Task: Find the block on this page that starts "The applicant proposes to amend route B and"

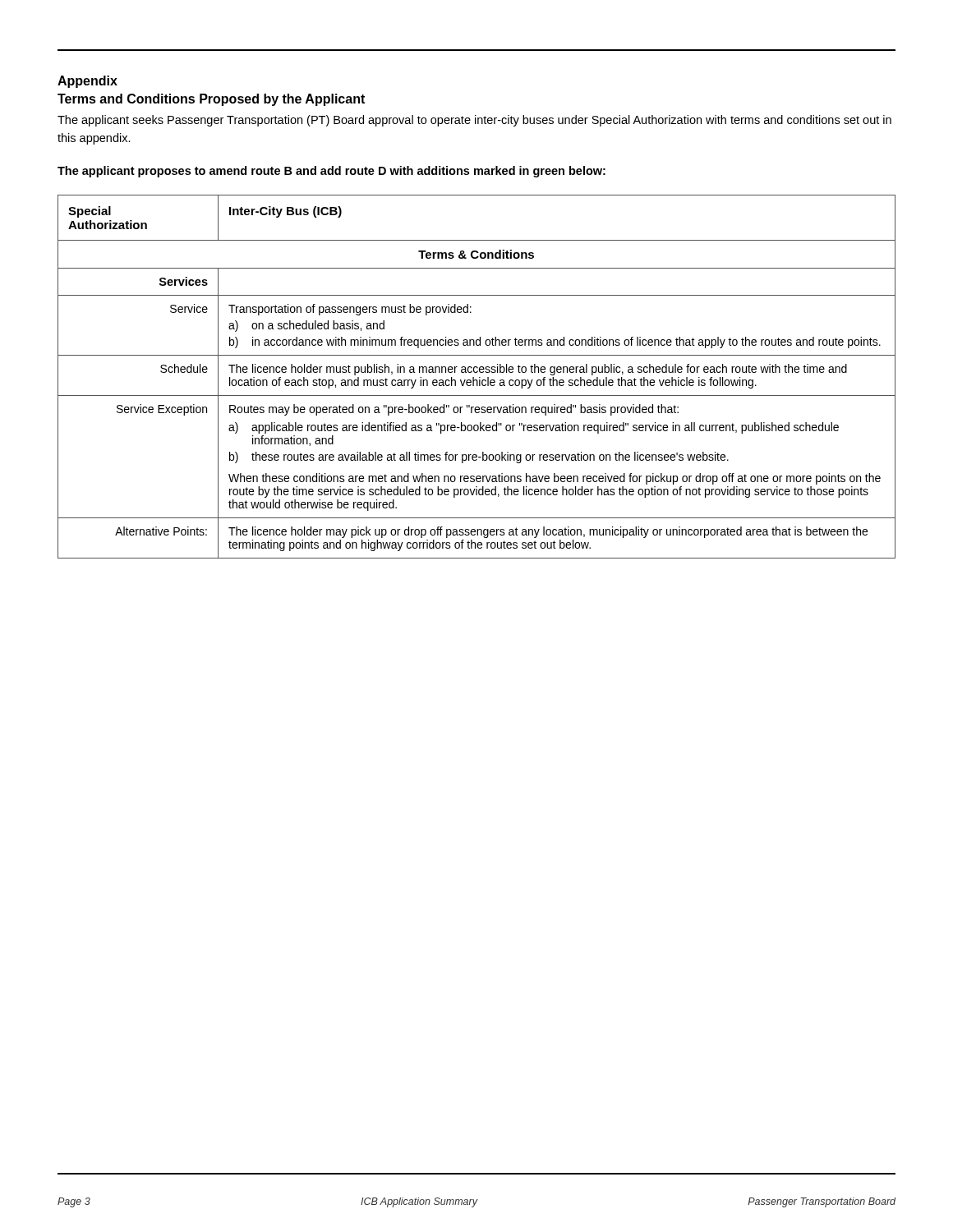Action: pyautogui.click(x=332, y=170)
